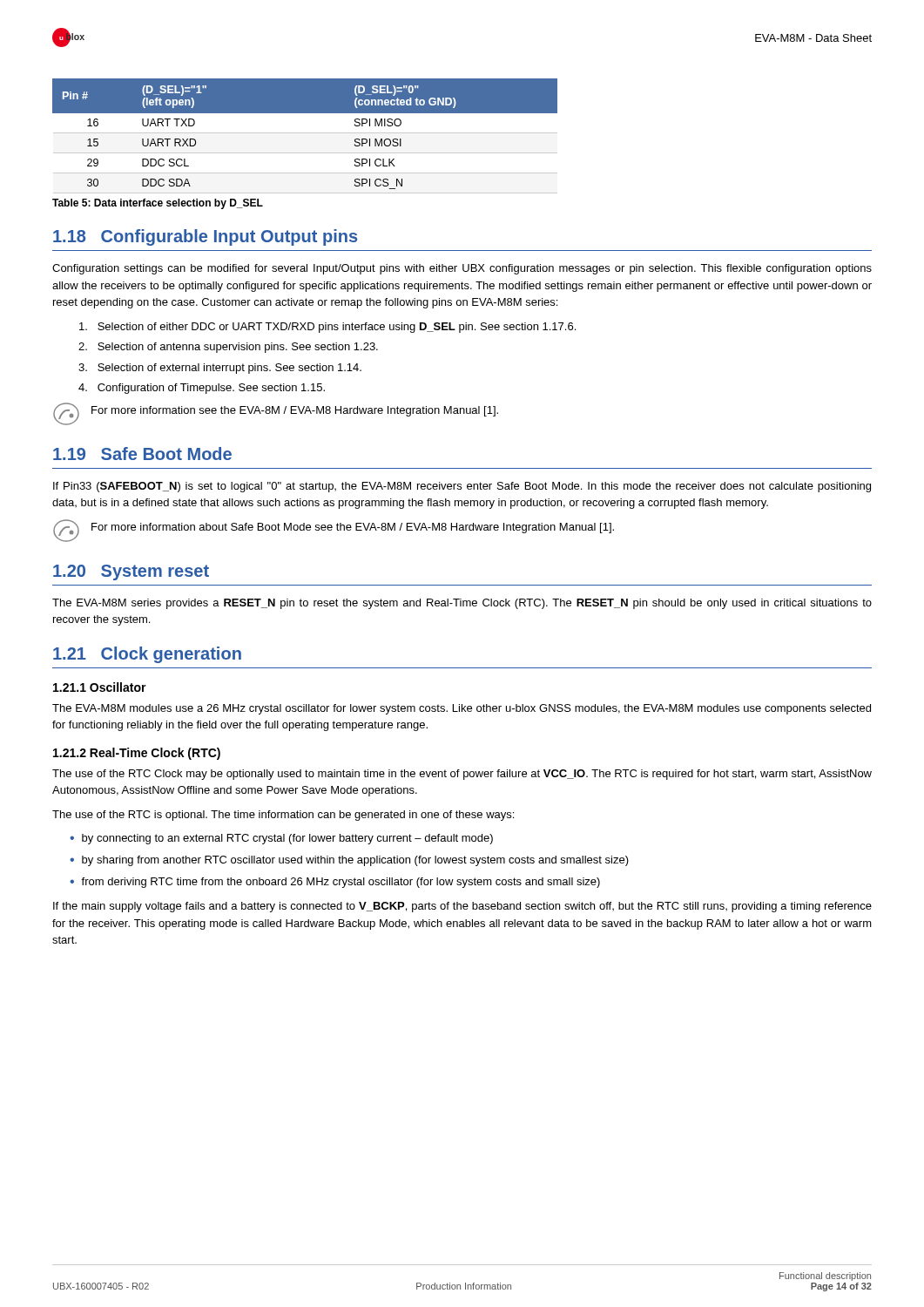Click on the list item containing "4. Configuration of Timepulse. See"

click(x=202, y=387)
